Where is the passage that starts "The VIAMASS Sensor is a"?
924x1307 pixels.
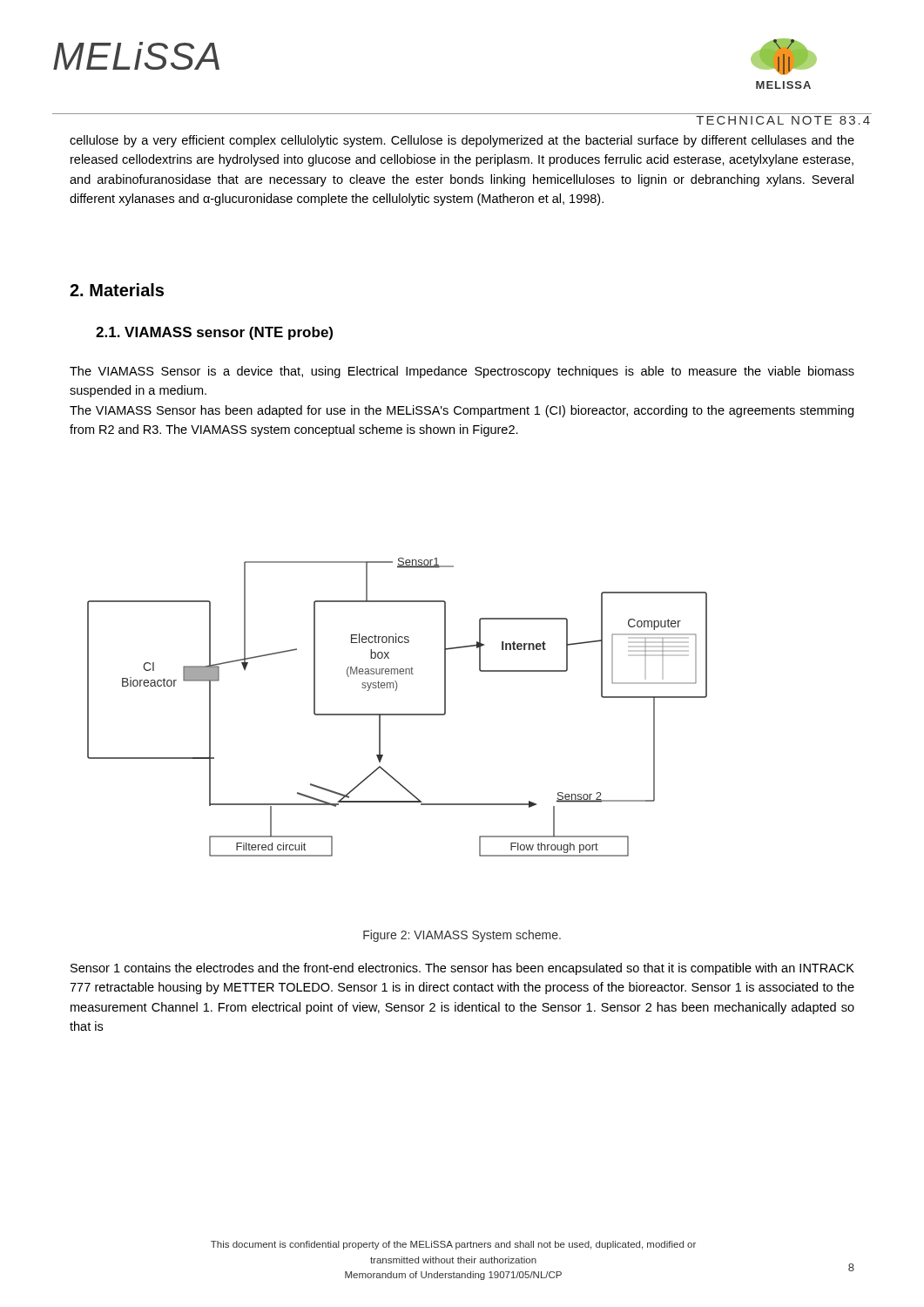pyautogui.click(x=462, y=401)
